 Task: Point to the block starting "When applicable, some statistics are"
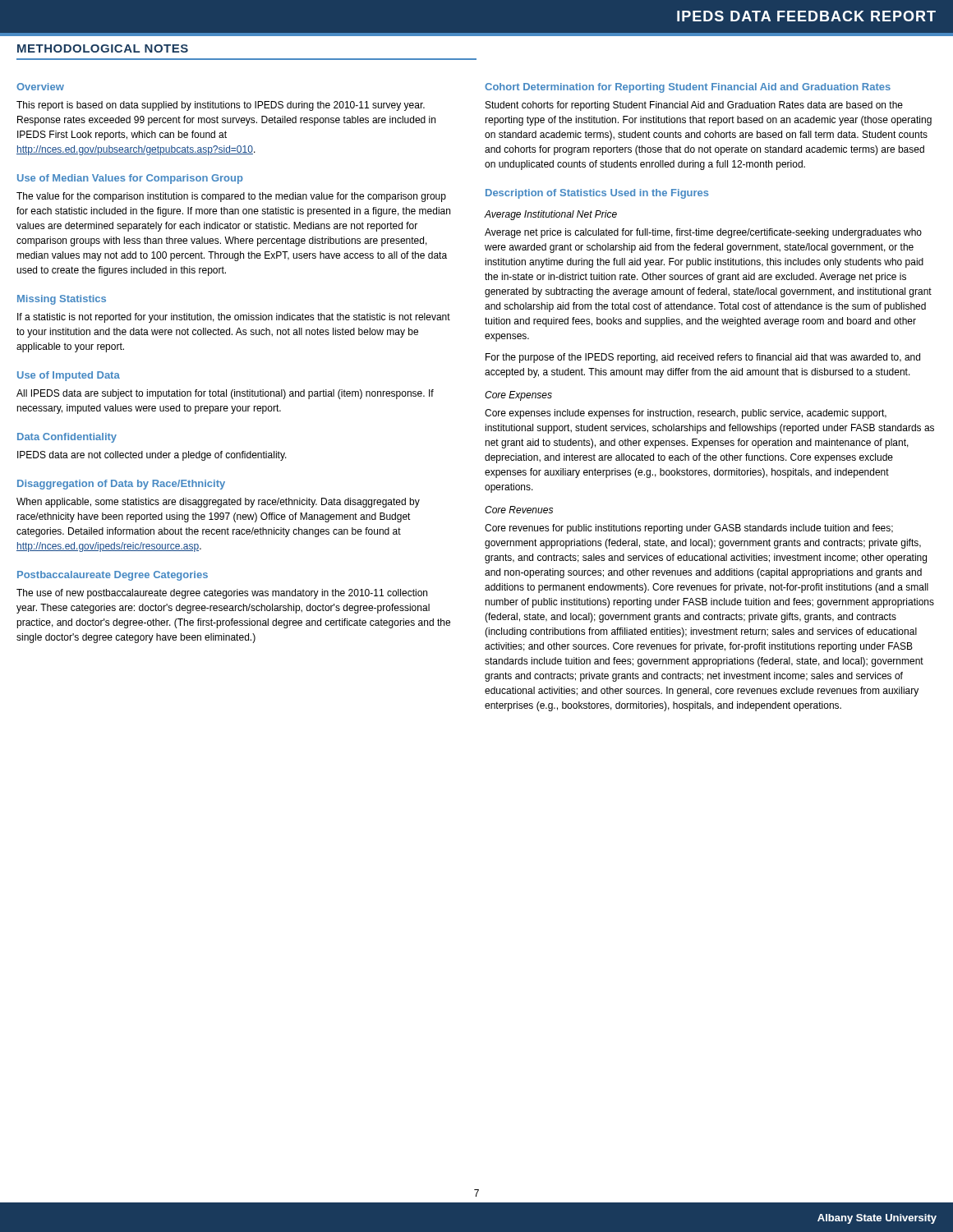218,524
